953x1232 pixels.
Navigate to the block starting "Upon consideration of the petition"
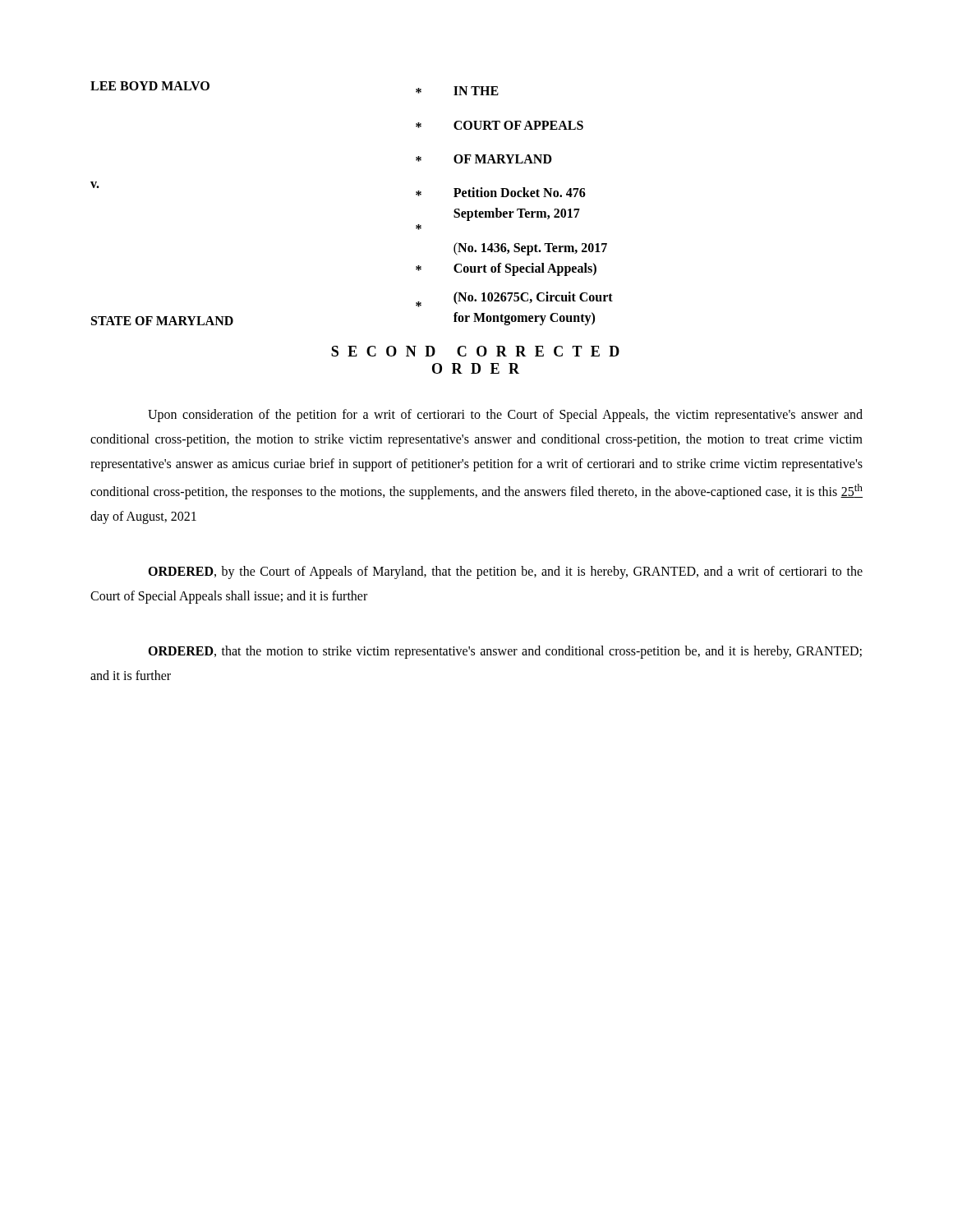pyautogui.click(x=476, y=465)
